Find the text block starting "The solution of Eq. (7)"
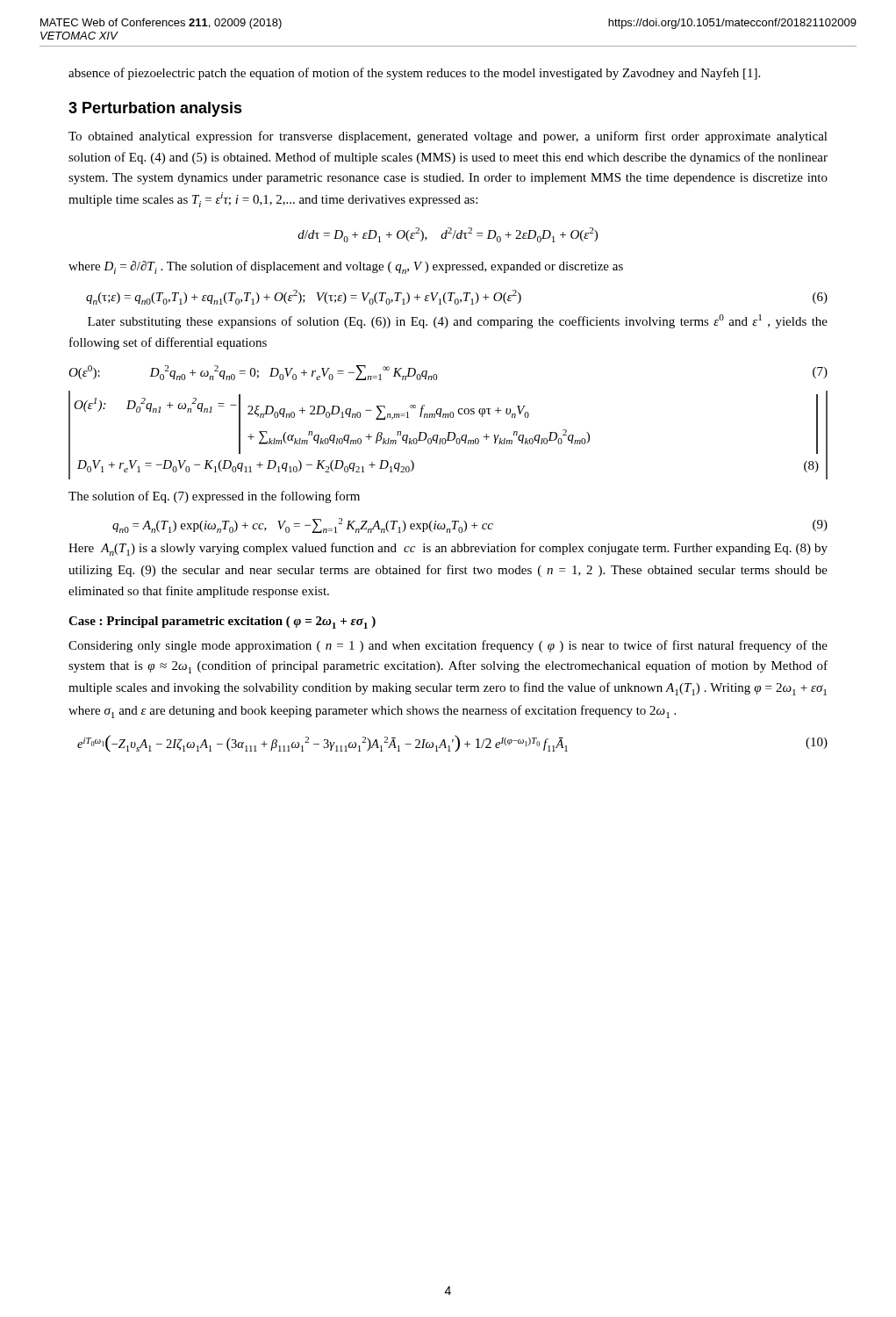This screenshot has width=896, height=1317. coord(214,496)
